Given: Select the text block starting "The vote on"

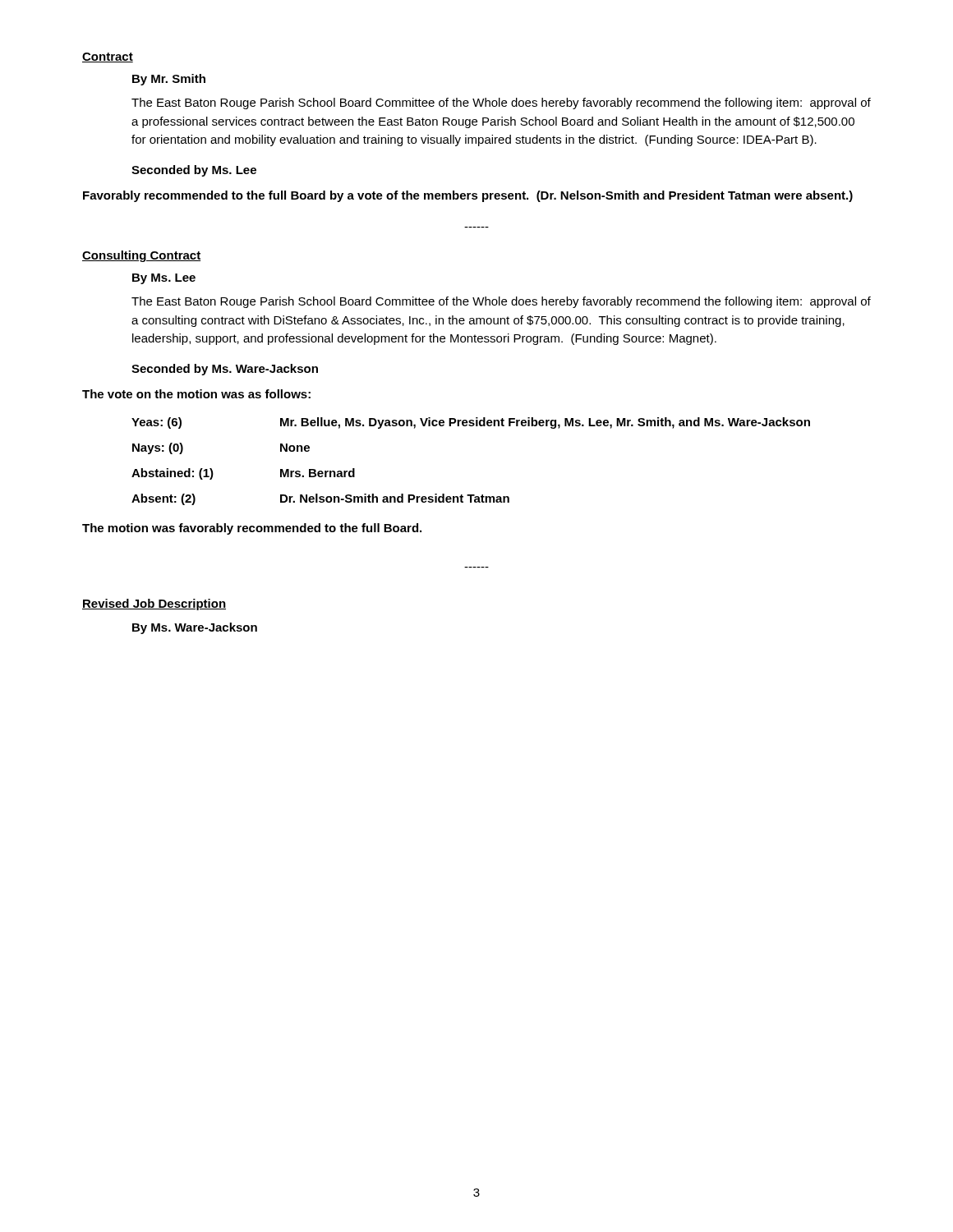Looking at the screenshot, I should pos(197,393).
